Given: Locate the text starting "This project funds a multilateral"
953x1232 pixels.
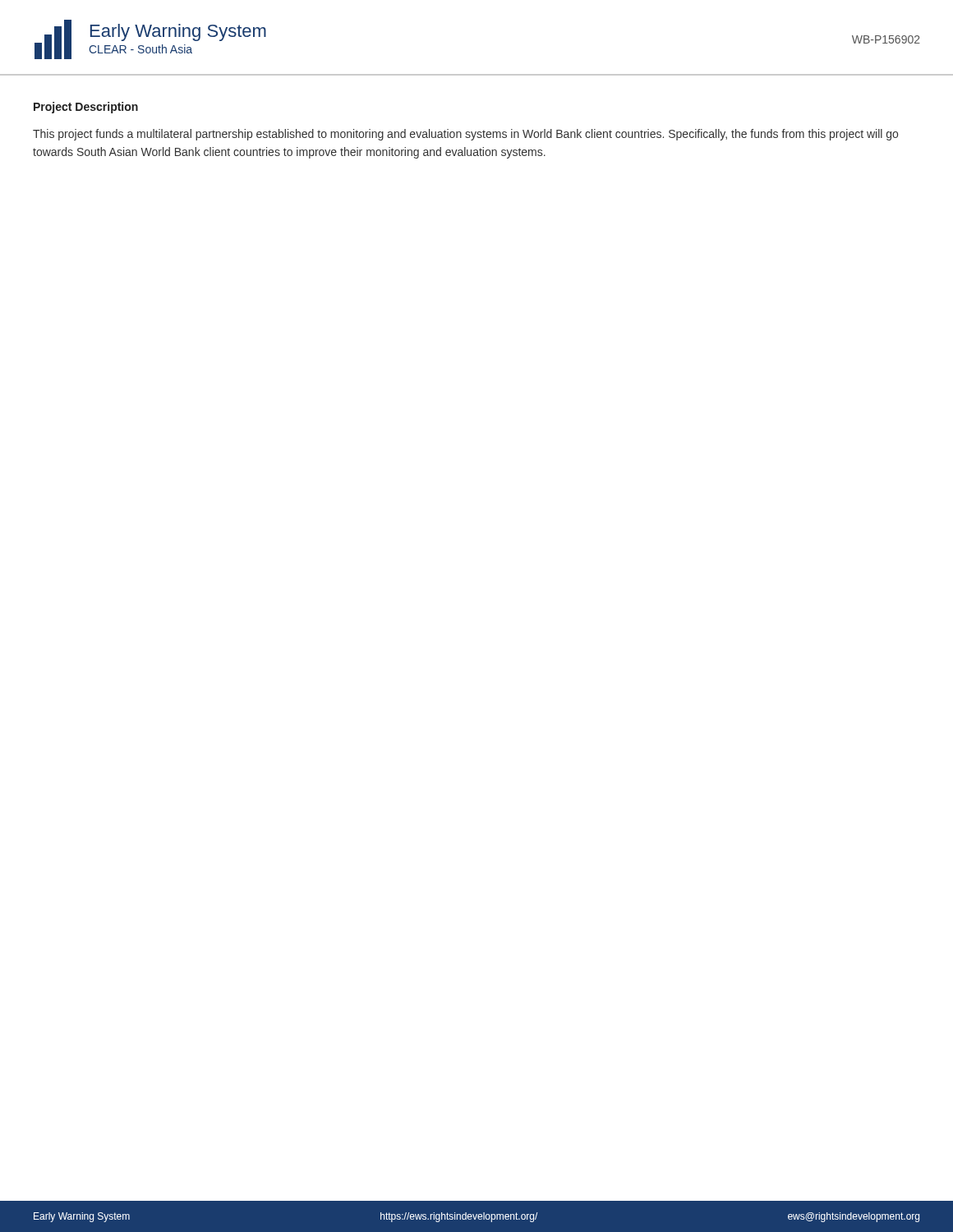Looking at the screenshot, I should pos(466,143).
